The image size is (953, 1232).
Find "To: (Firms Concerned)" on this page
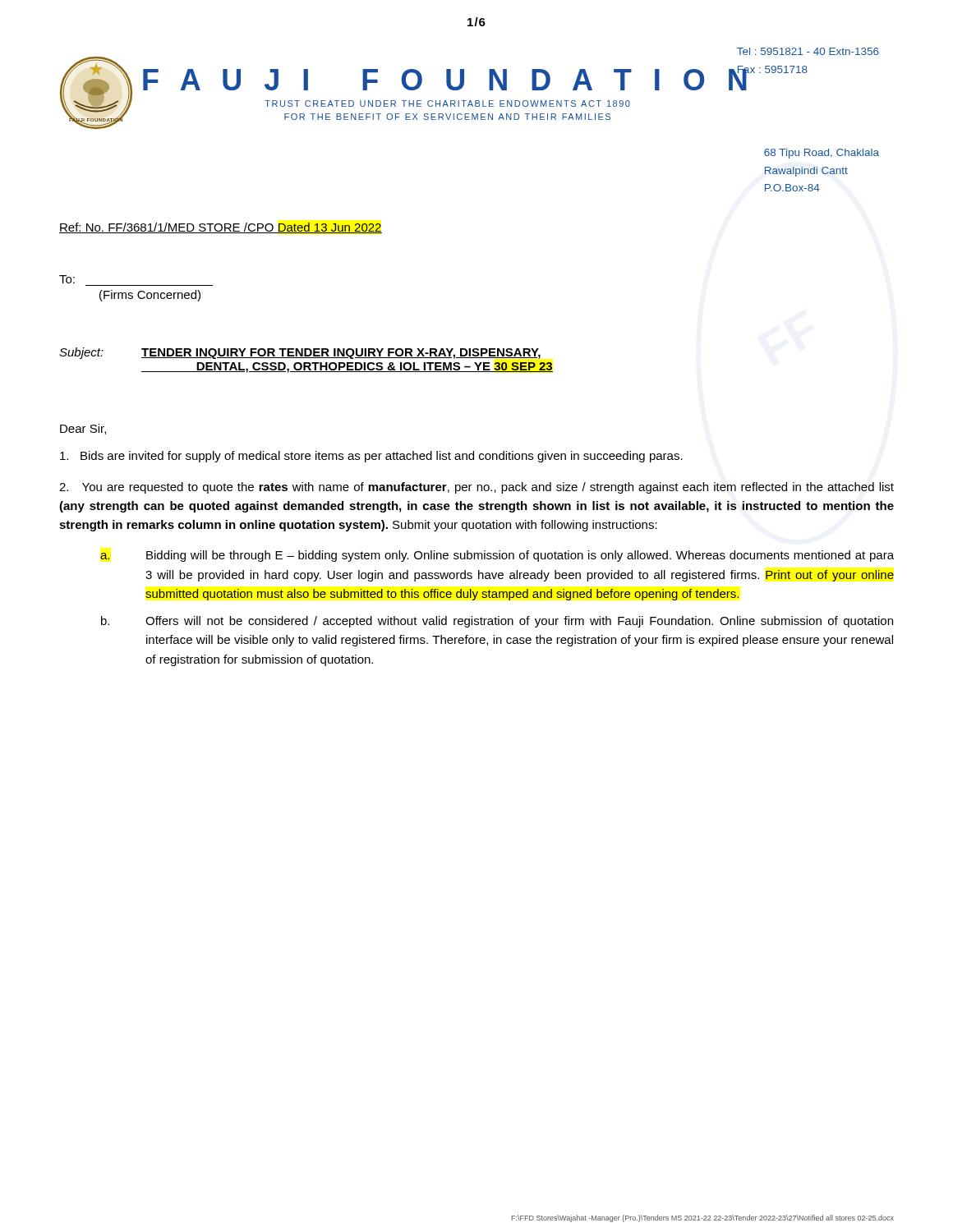(136, 286)
